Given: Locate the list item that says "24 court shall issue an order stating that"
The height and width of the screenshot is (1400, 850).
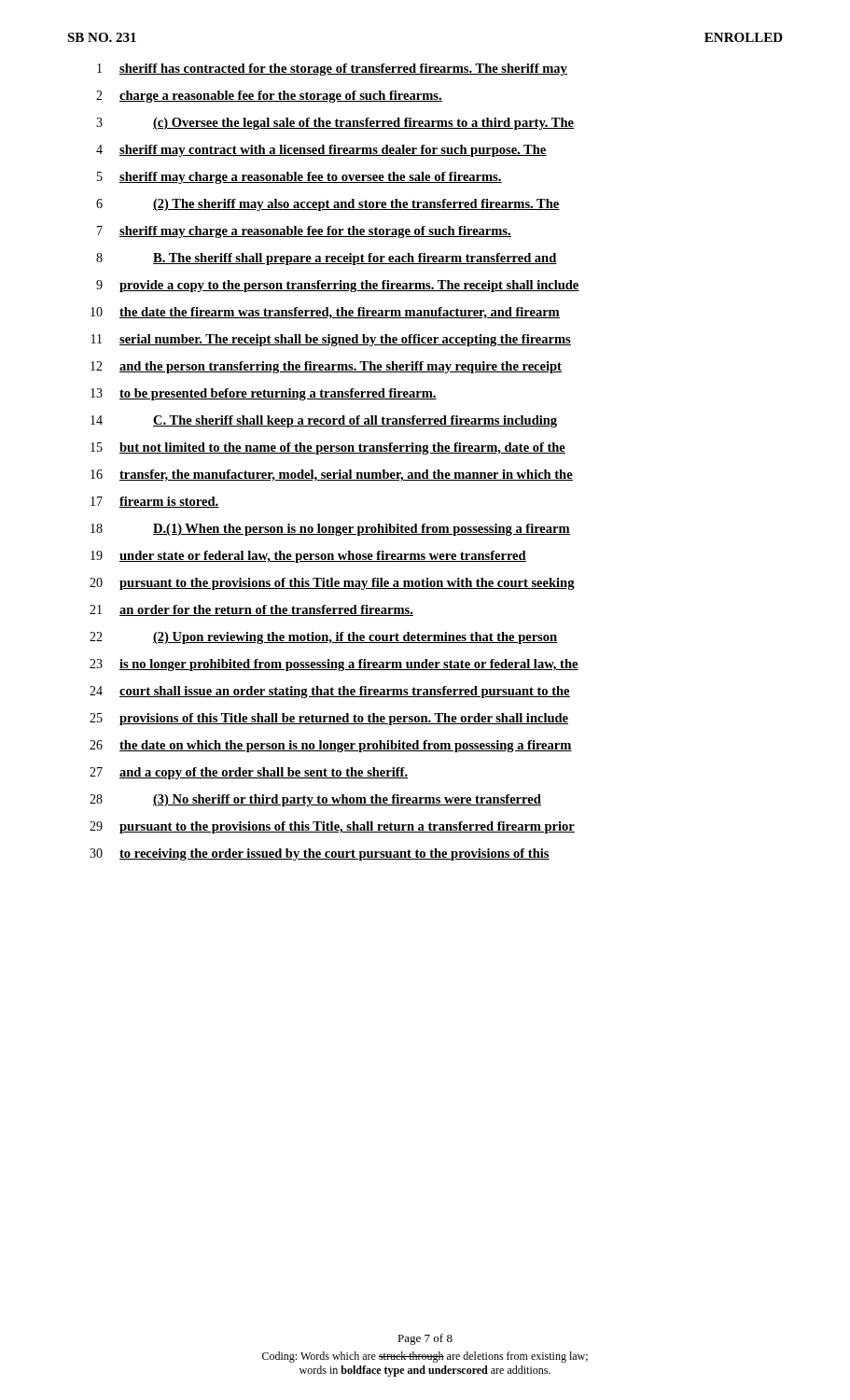Looking at the screenshot, I should 425,691.
